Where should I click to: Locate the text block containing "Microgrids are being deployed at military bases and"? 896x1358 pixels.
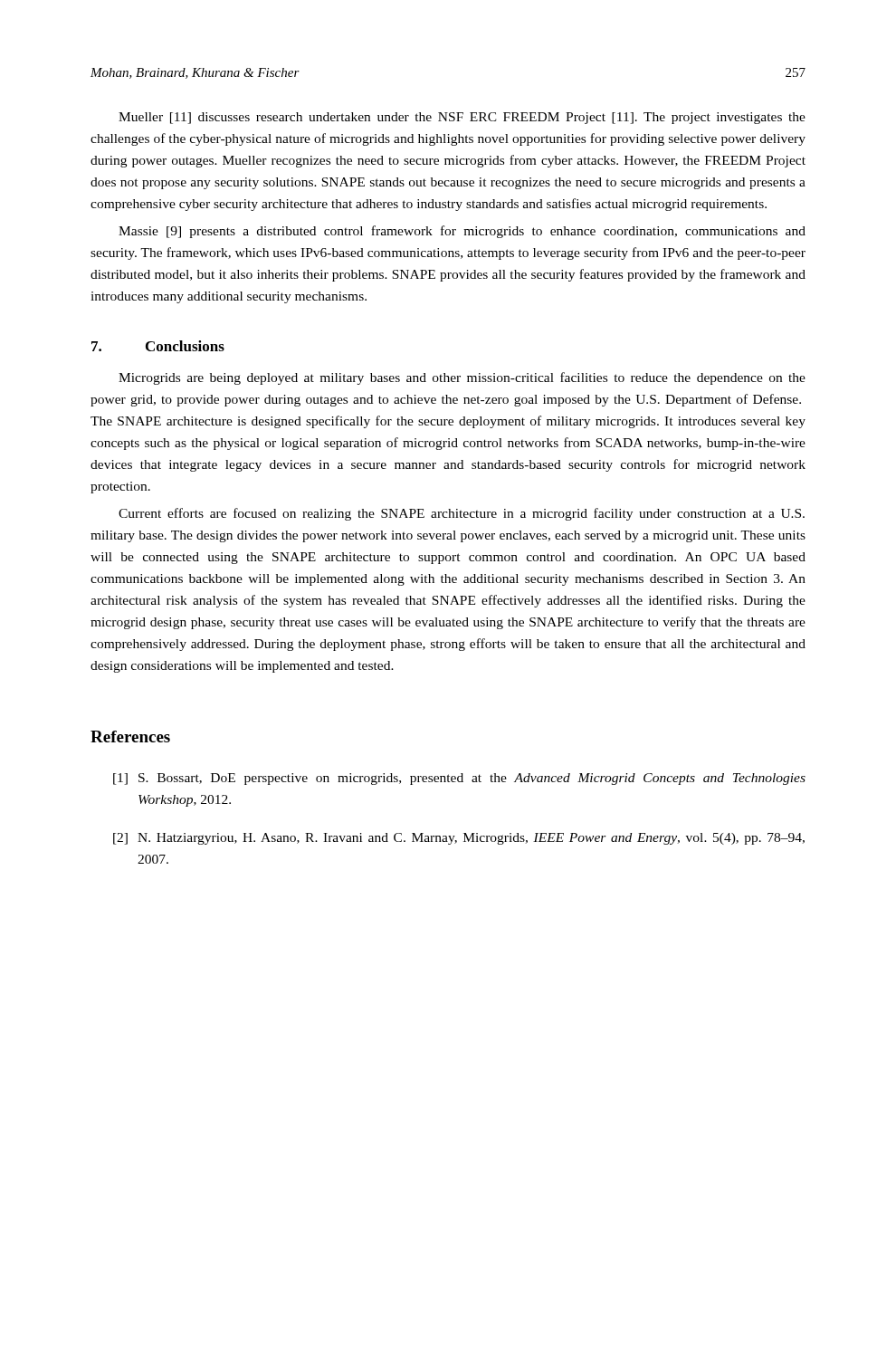(x=448, y=432)
